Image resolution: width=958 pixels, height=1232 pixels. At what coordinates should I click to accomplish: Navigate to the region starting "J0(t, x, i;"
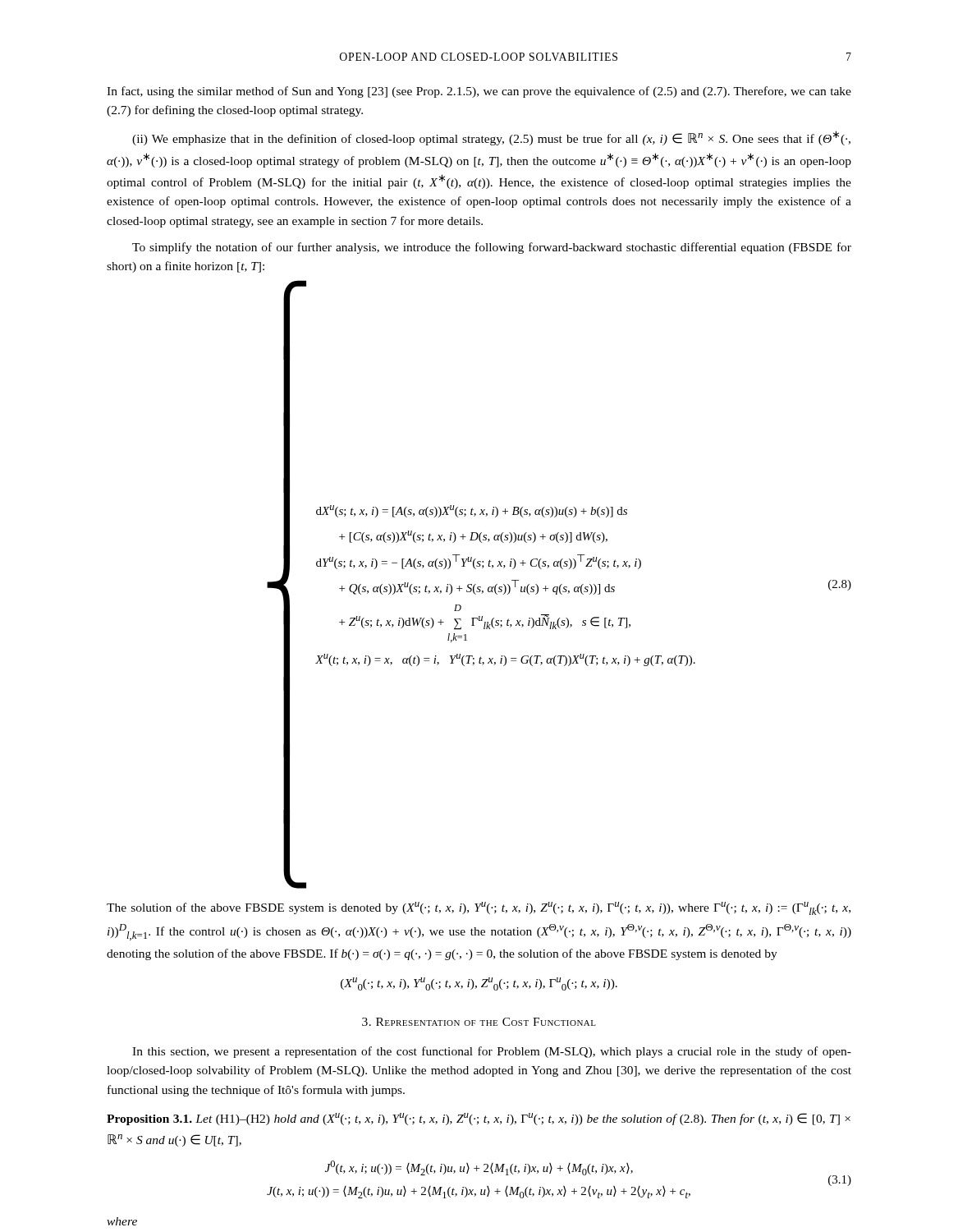coord(479,1180)
